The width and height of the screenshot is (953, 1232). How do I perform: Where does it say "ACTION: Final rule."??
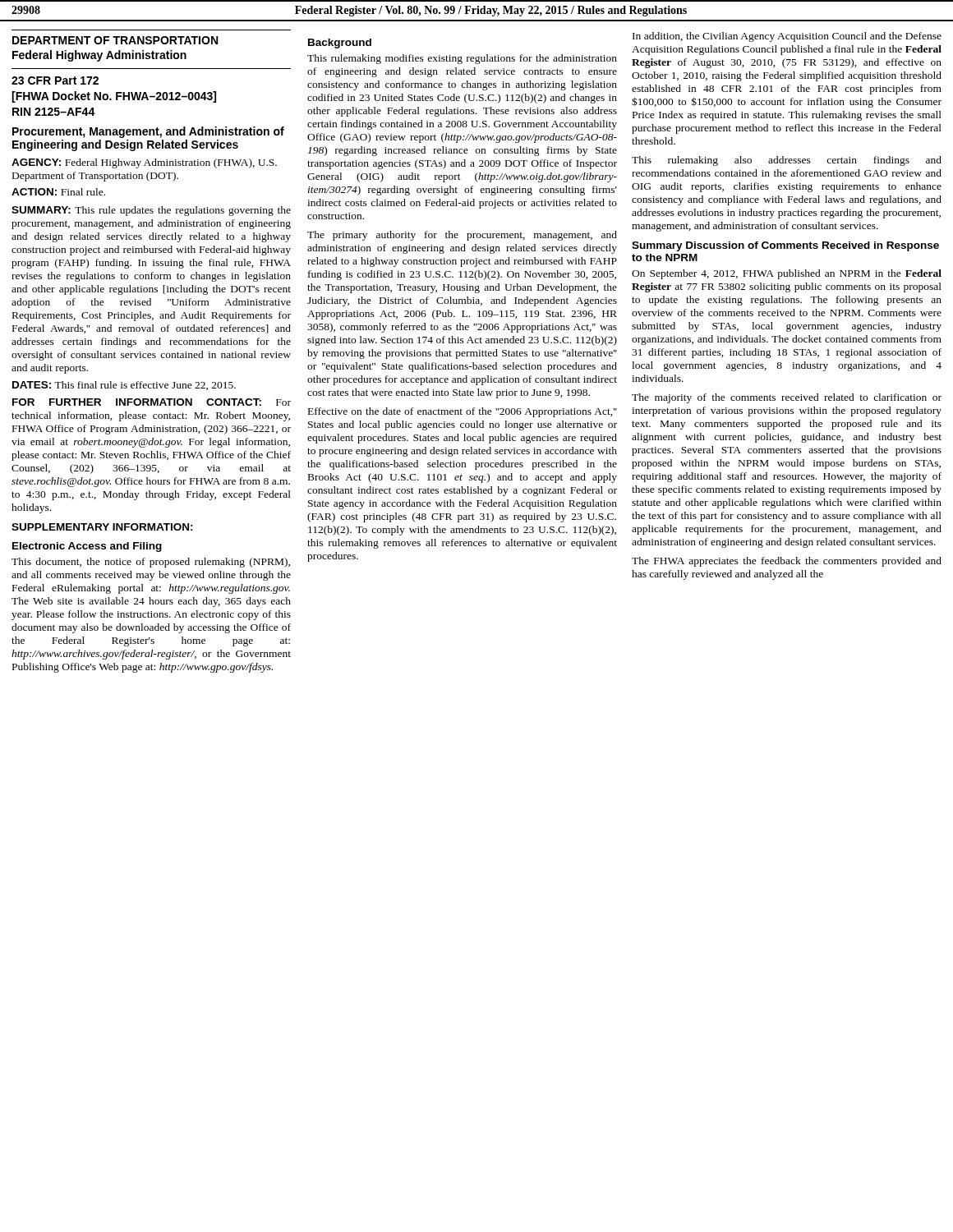59,192
